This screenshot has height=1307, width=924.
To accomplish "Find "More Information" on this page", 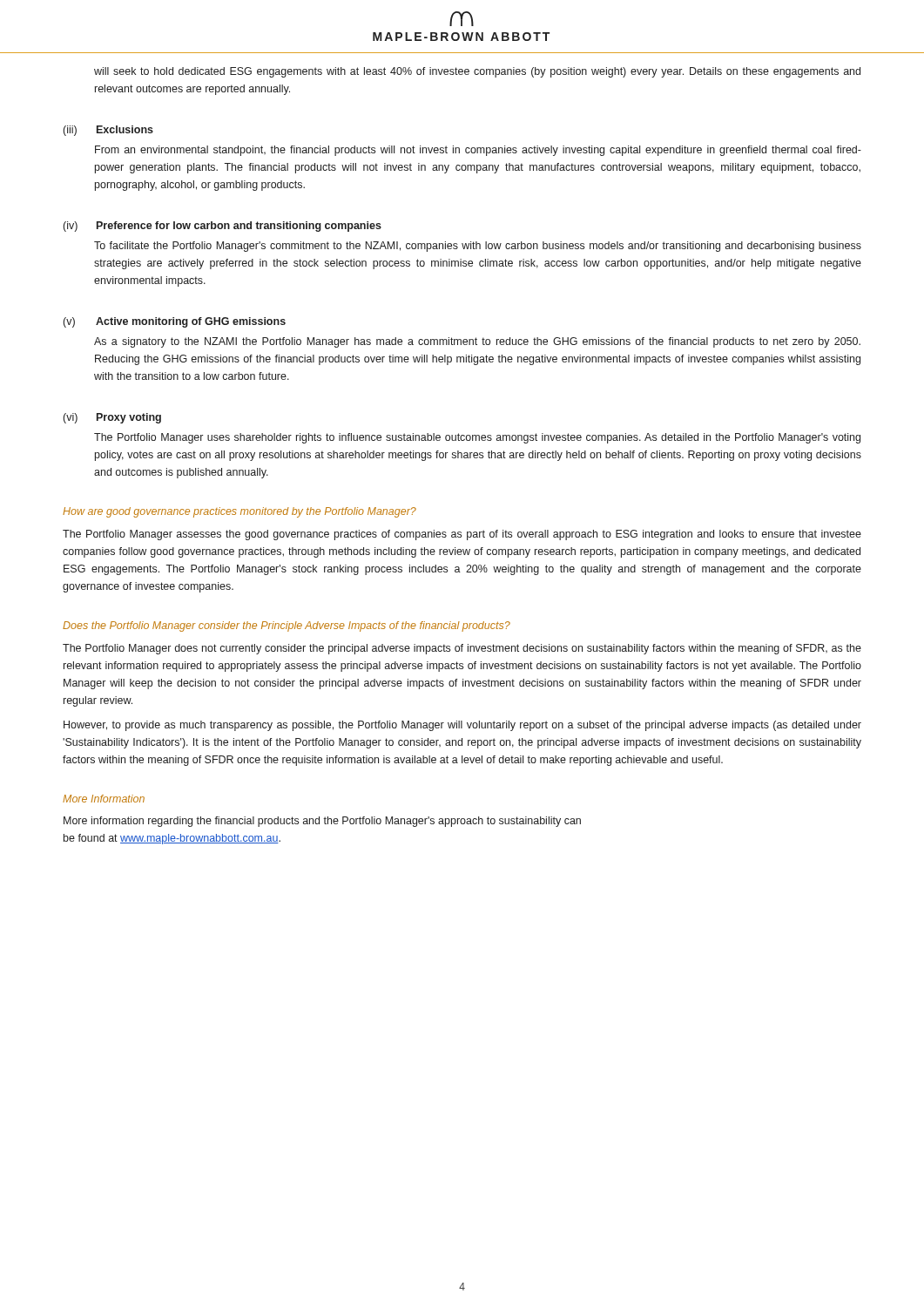I will (104, 799).
